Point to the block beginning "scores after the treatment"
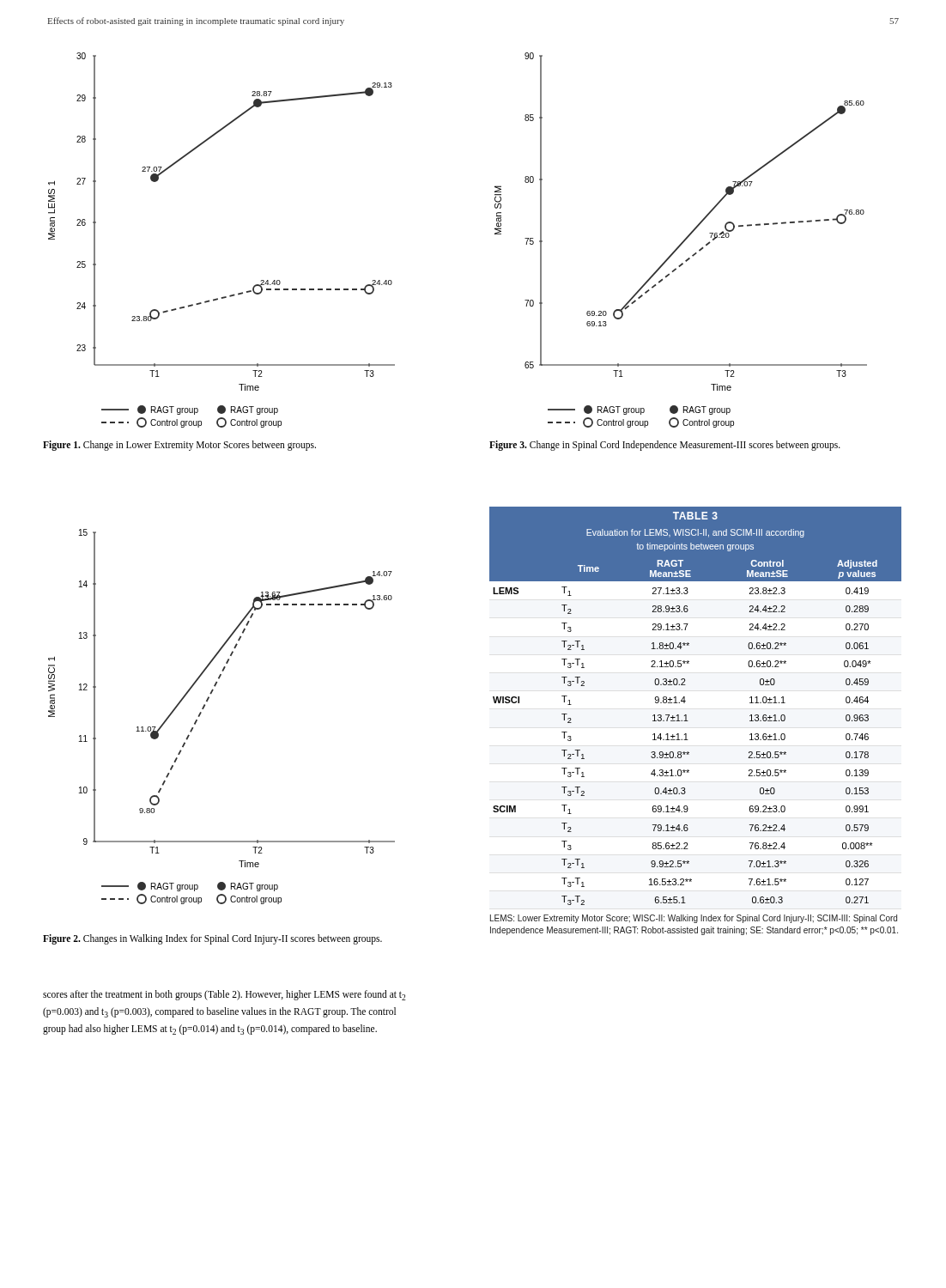 (x=228, y=1013)
